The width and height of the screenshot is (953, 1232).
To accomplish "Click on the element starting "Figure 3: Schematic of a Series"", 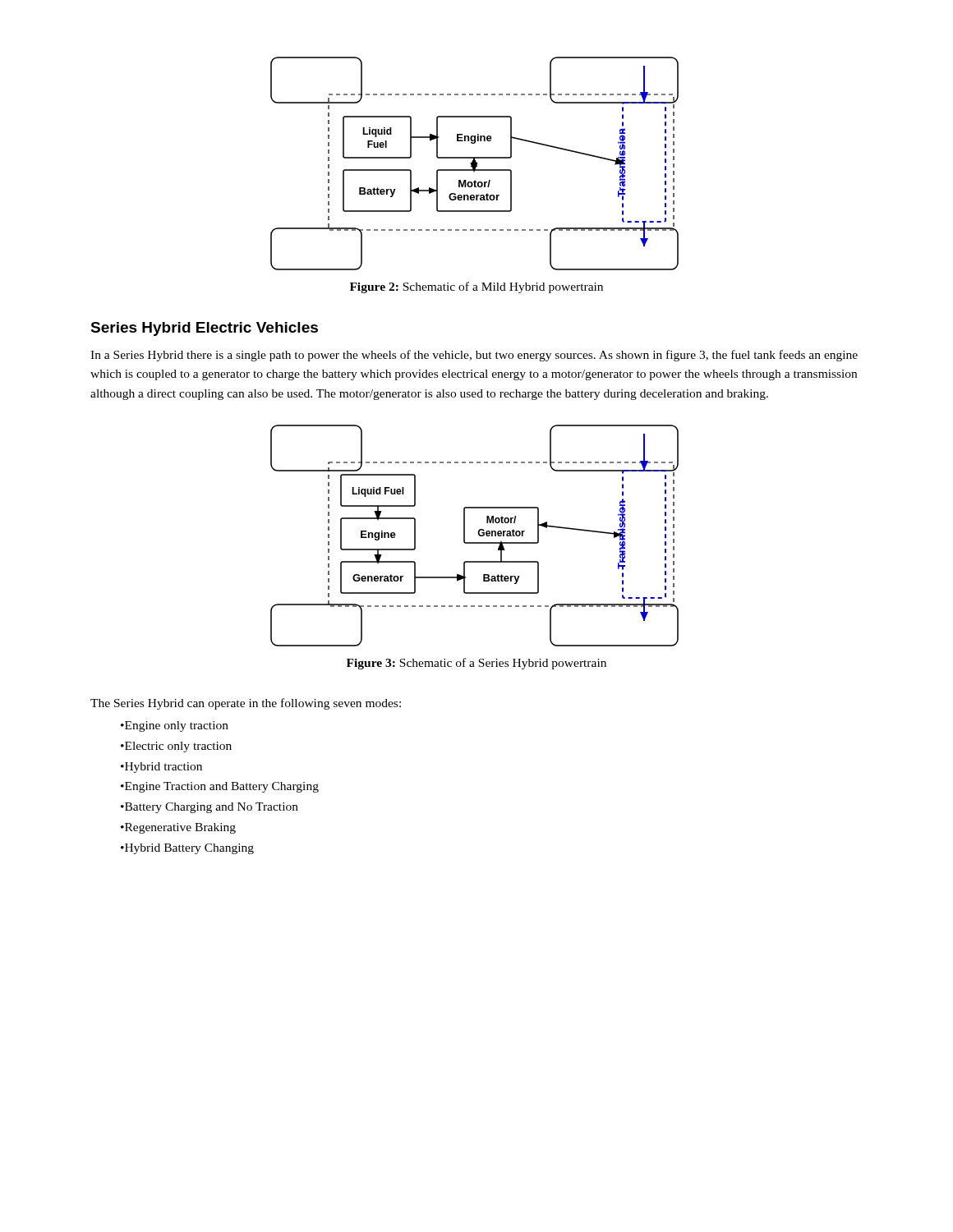I will (476, 662).
